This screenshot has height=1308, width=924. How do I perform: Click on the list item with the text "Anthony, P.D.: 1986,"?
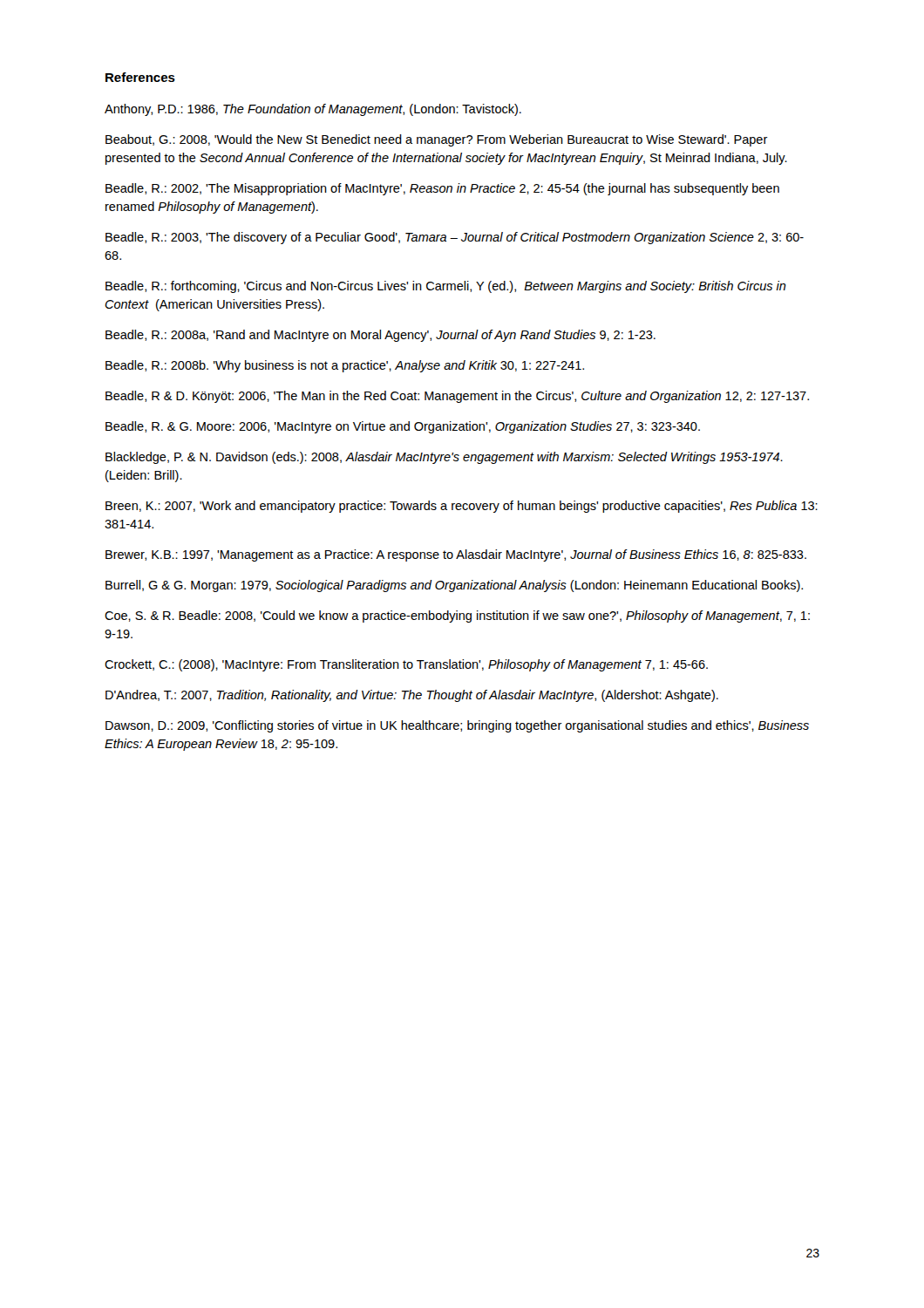coord(313,109)
